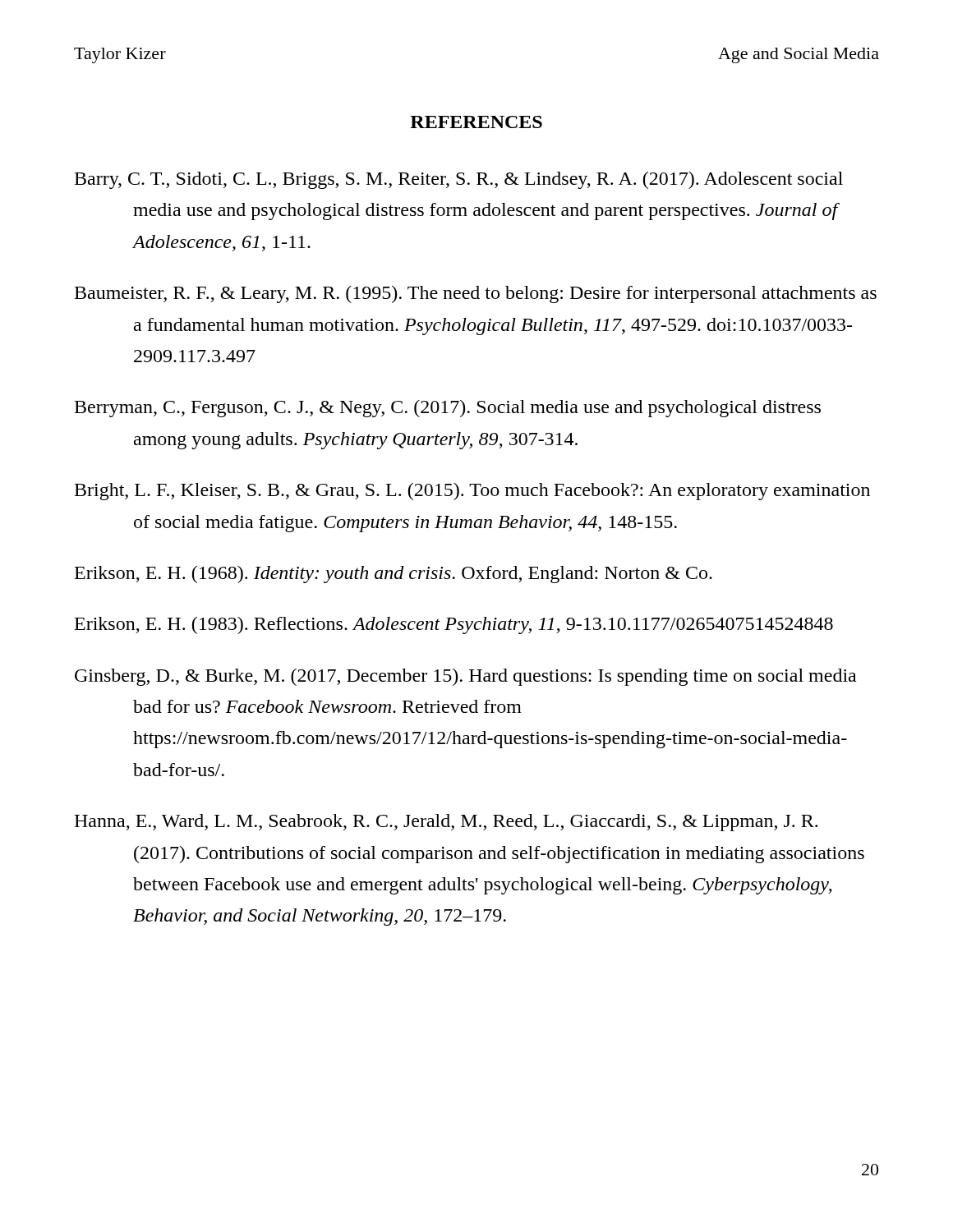This screenshot has height=1232, width=953.
Task: Select the text starting "Ginsberg, D., & Burke, M."
Action: 465,722
